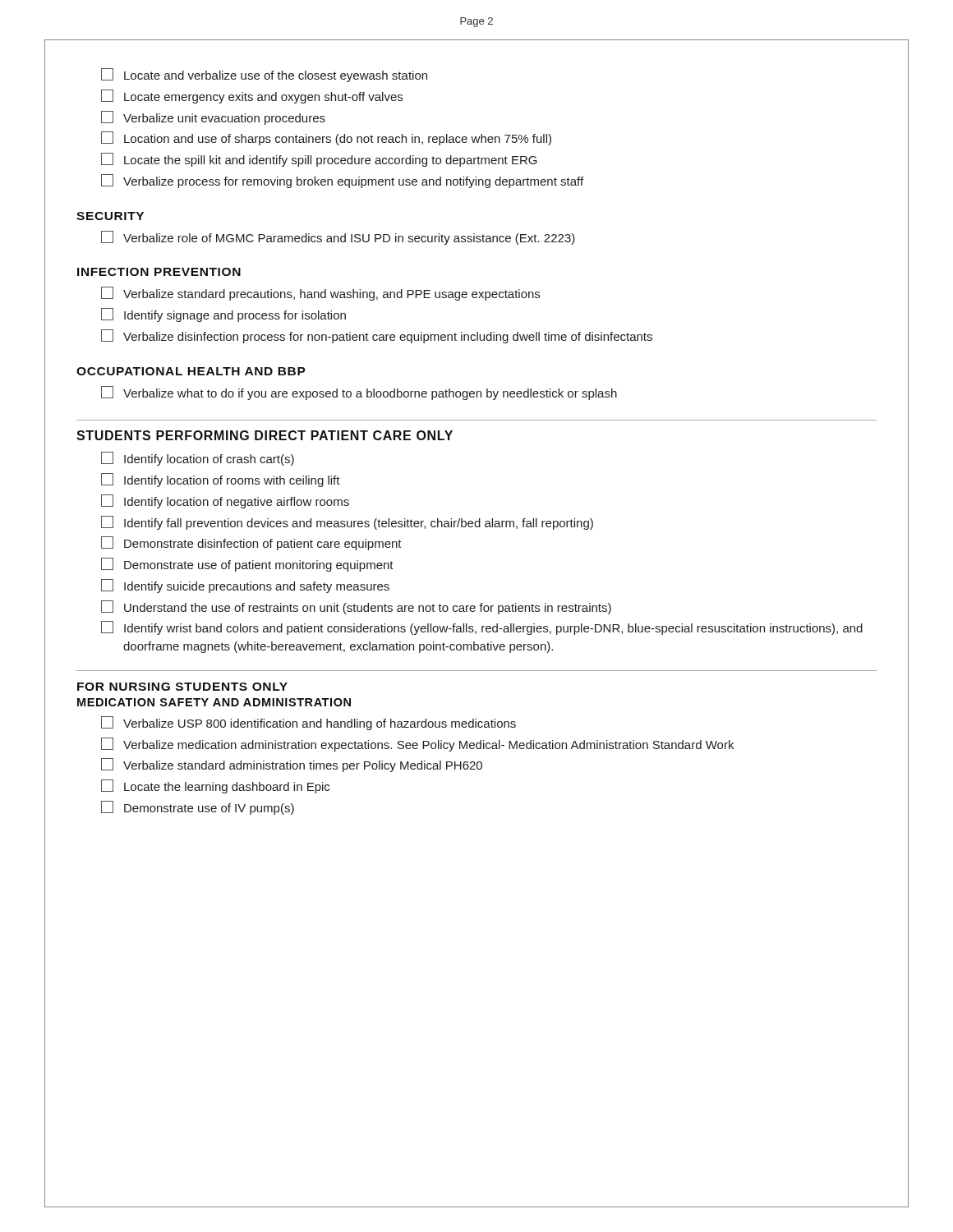The height and width of the screenshot is (1232, 953).
Task: Point to the block beginning "Verbalize disinfection process"
Action: click(489, 336)
